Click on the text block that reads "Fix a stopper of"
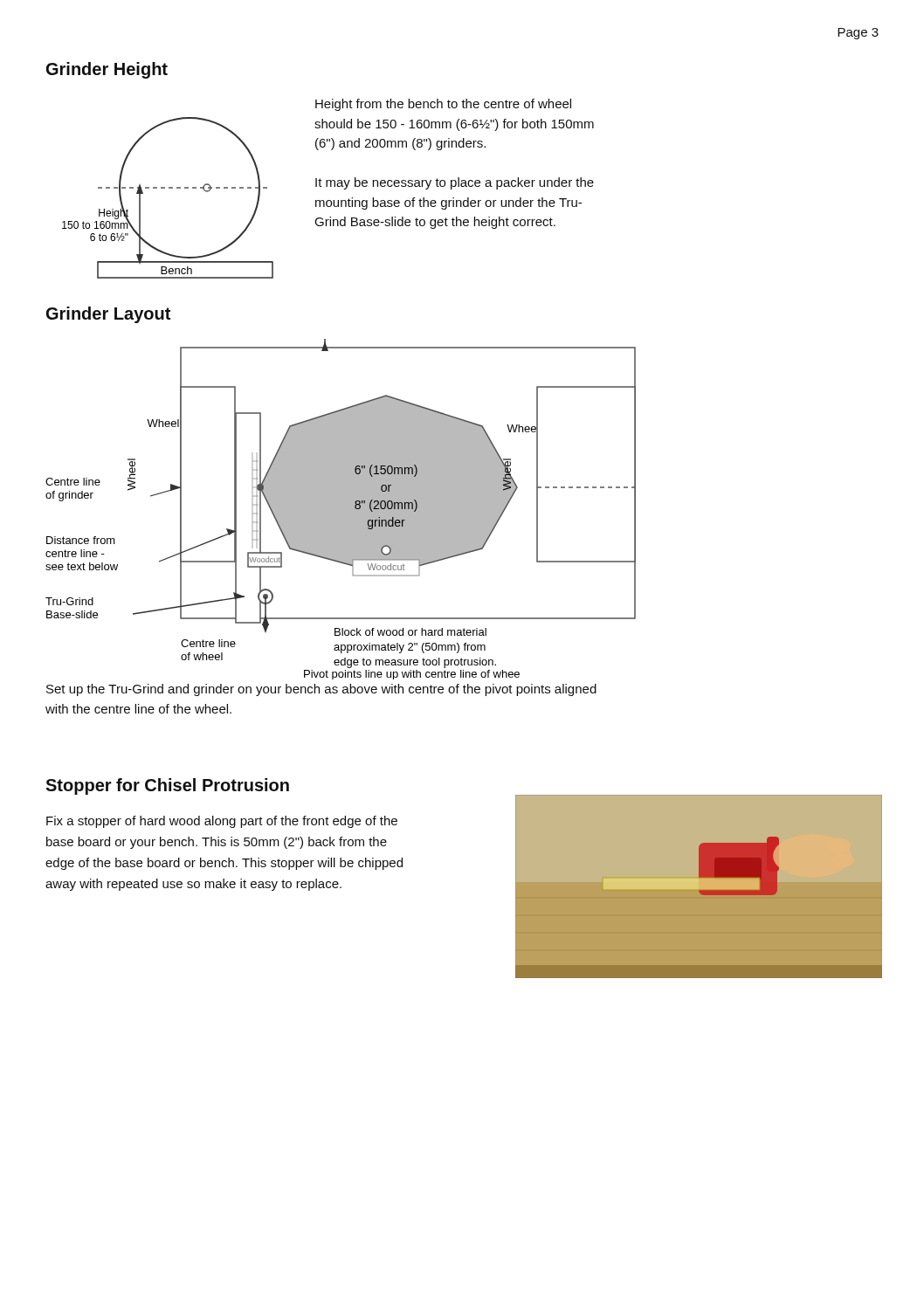Viewport: 924px width, 1310px height. point(224,852)
